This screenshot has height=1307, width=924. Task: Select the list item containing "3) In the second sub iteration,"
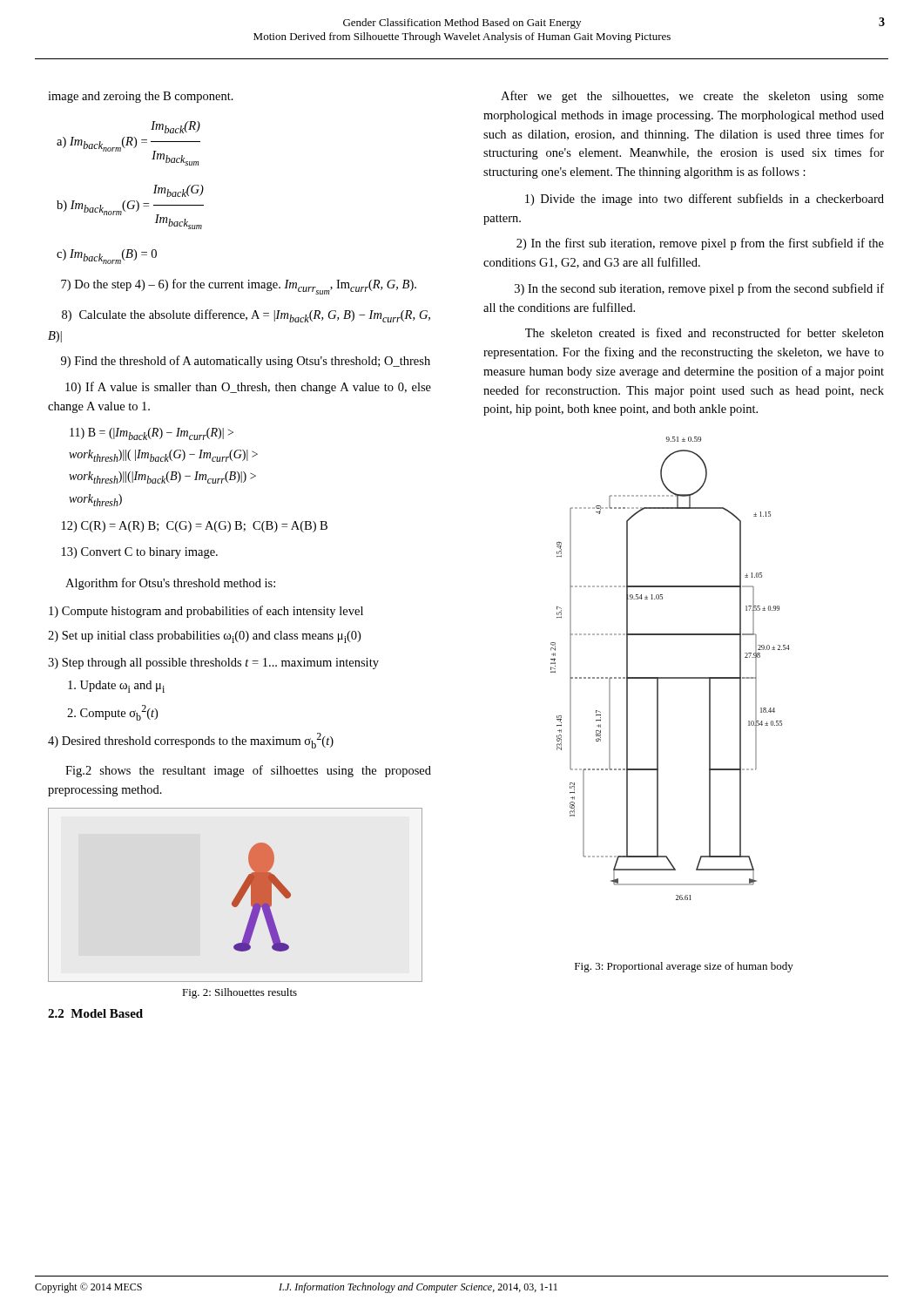[684, 298]
